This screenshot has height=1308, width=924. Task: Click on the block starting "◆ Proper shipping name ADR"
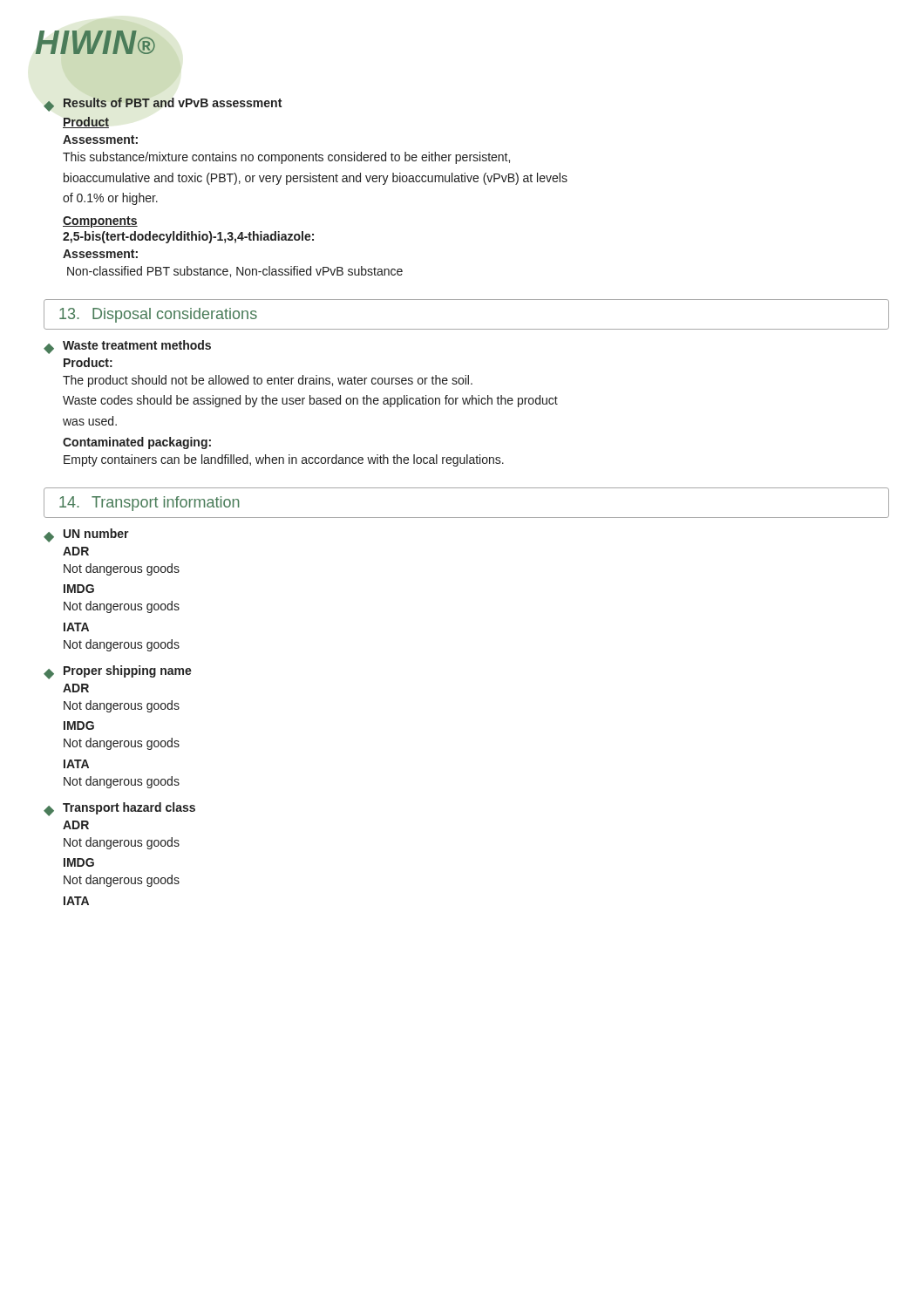(118, 672)
